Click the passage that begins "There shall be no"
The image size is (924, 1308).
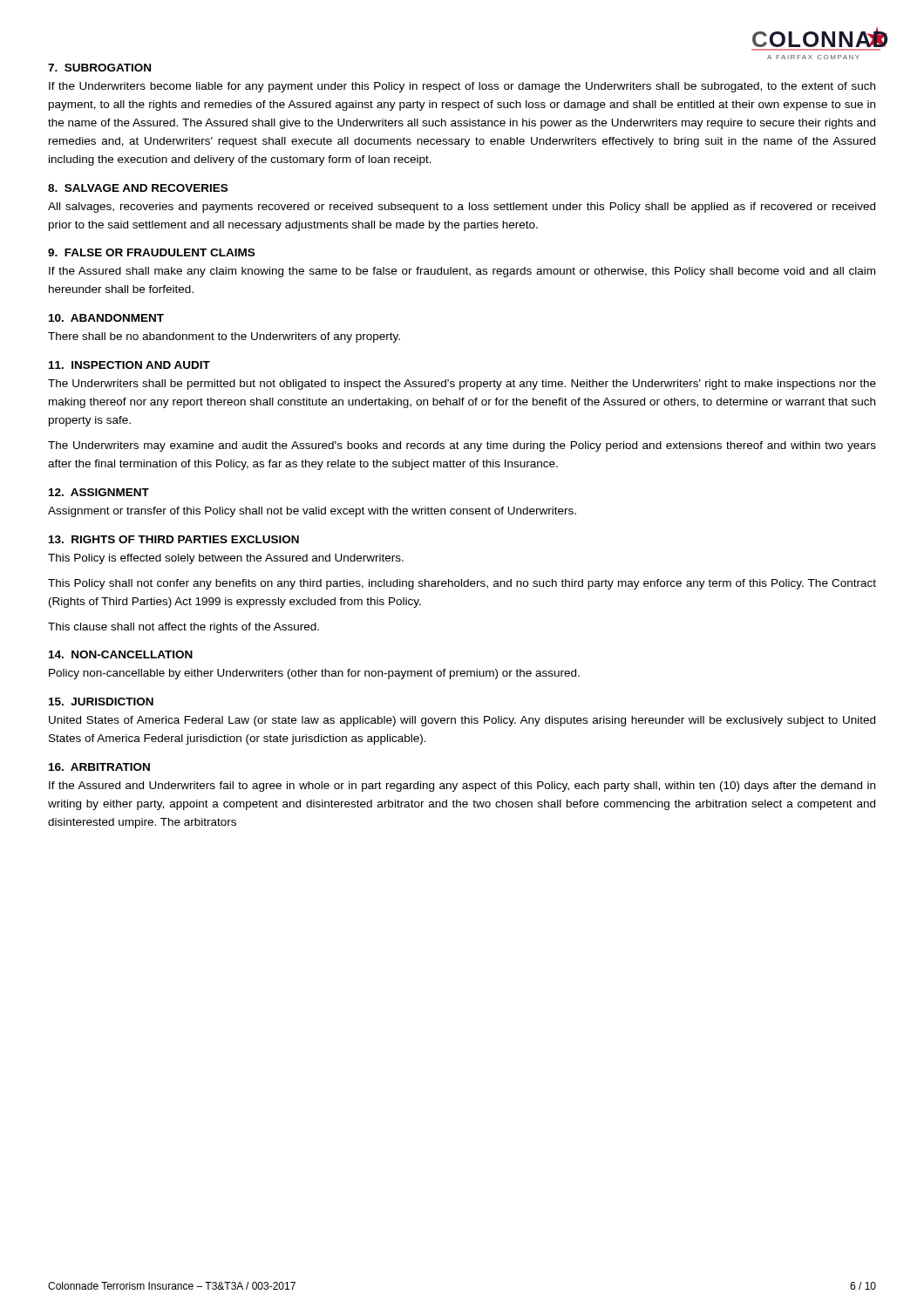(x=224, y=337)
